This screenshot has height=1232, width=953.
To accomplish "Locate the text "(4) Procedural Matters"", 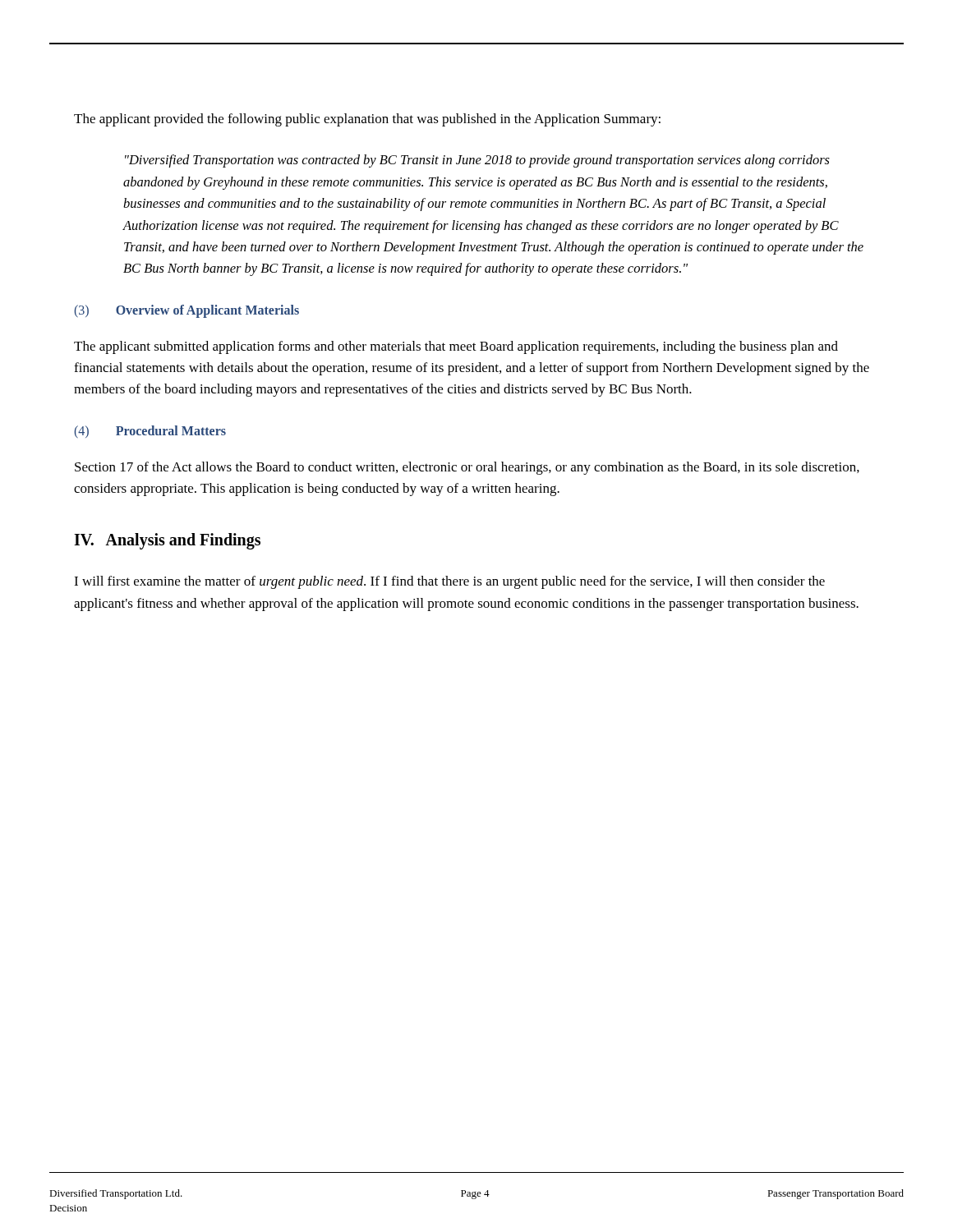I will [x=150, y=431].
